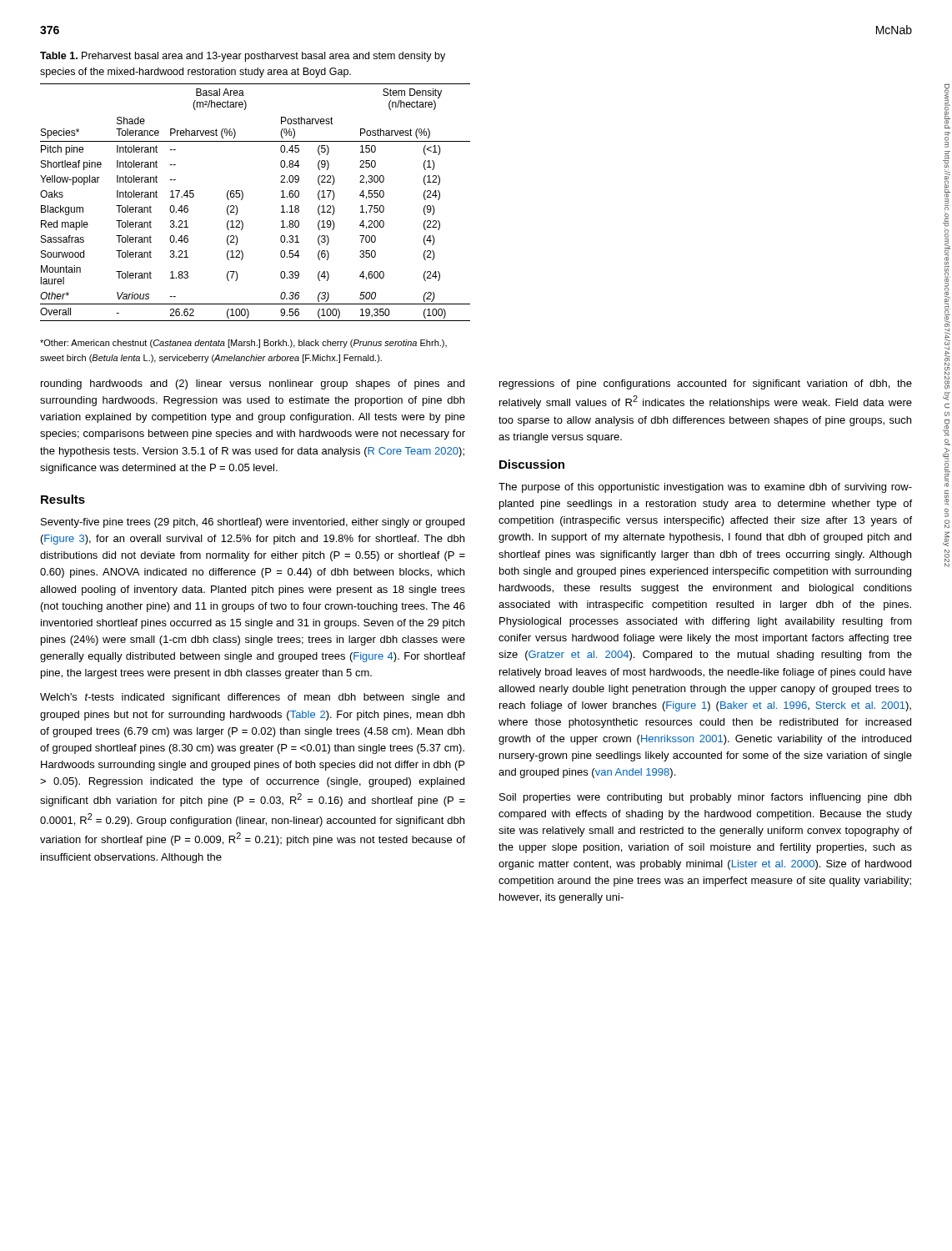Find the text block starting "Seventy-five pine trees"
The height and width of the screenshot is (1251, 952).
tap(253, 690)
